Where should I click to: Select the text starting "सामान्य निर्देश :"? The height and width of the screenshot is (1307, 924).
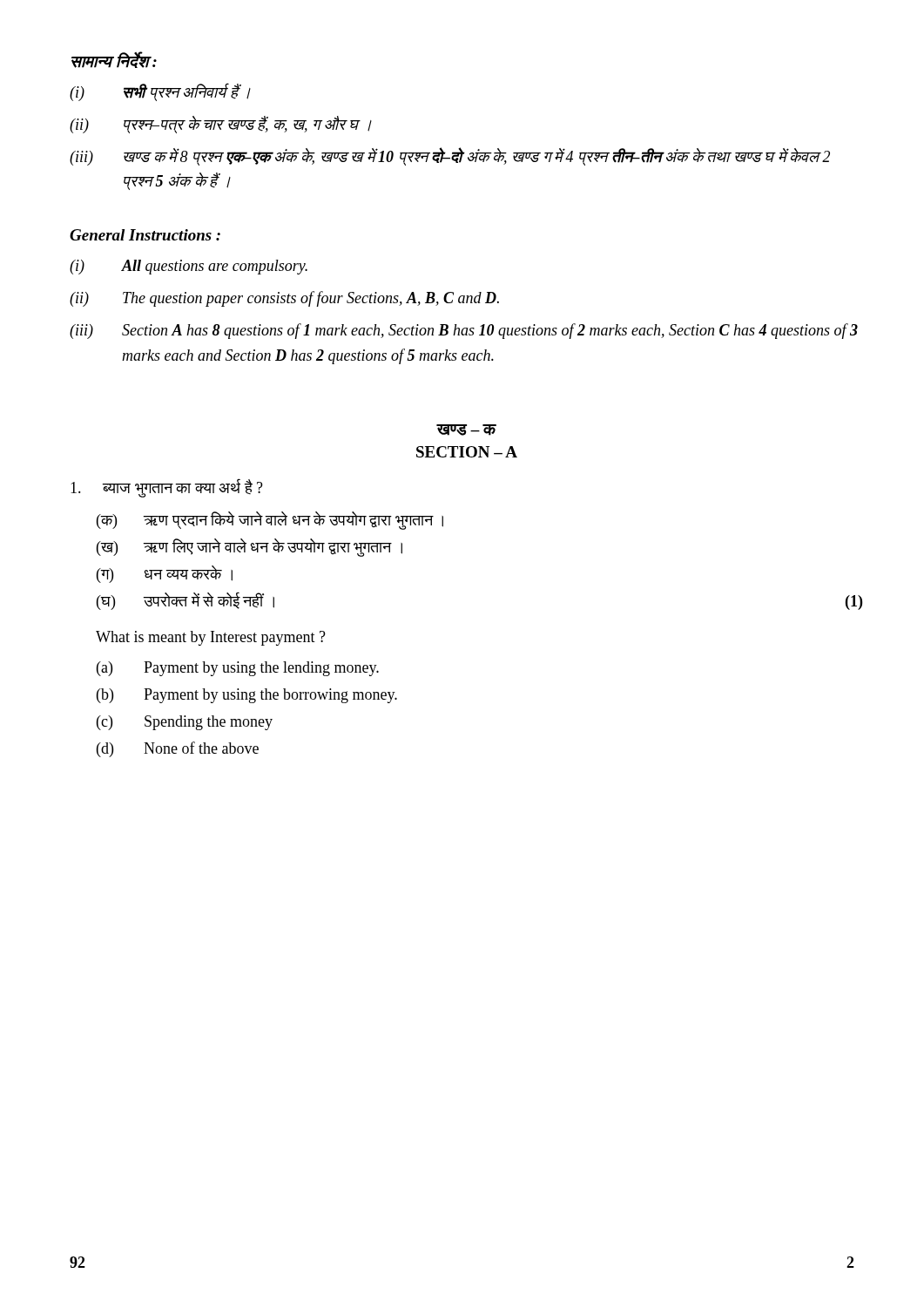pyautogui.click(x=114, y=61)
